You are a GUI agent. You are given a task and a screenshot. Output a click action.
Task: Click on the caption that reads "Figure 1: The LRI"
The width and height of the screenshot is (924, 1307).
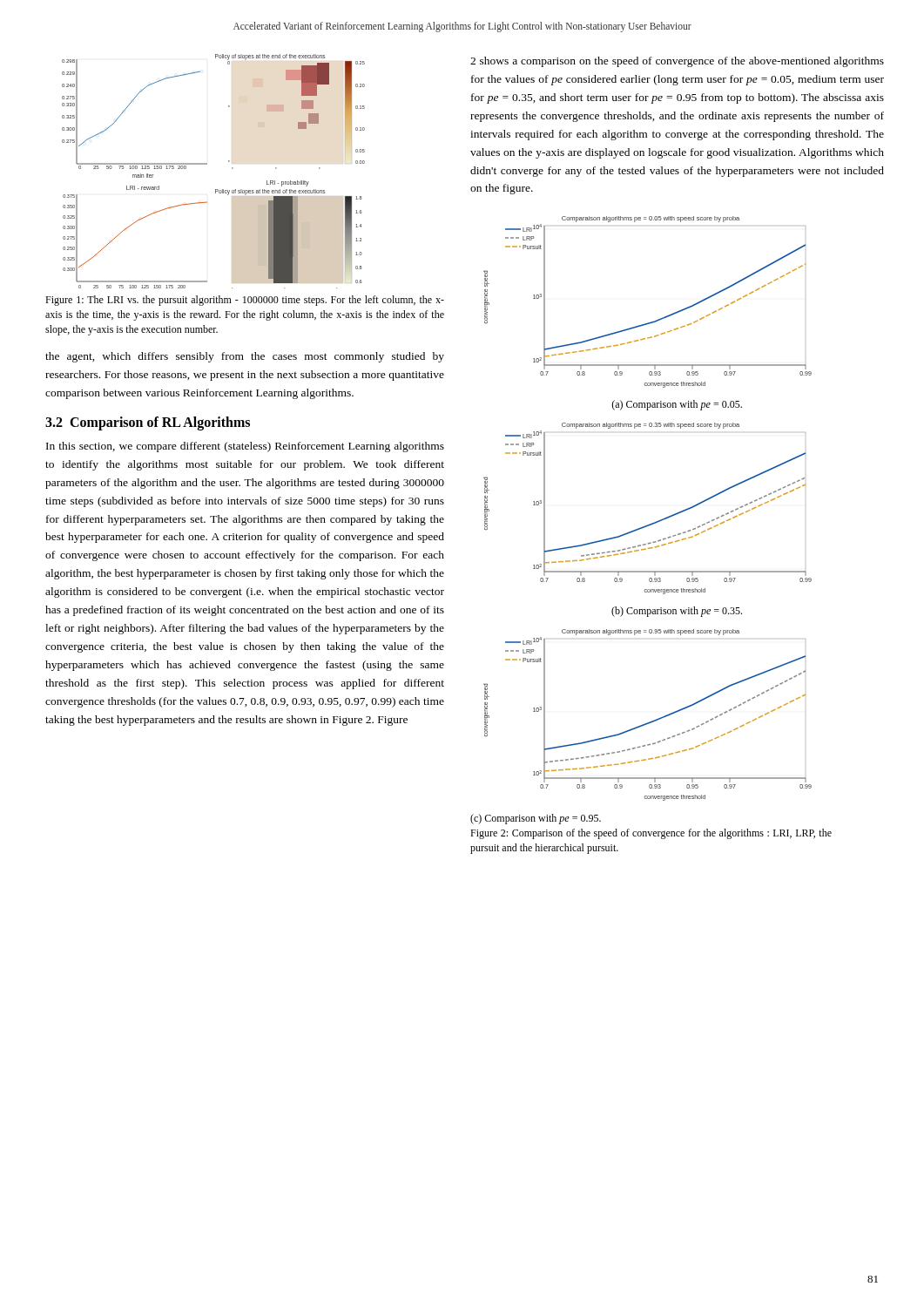coord(245,315)
